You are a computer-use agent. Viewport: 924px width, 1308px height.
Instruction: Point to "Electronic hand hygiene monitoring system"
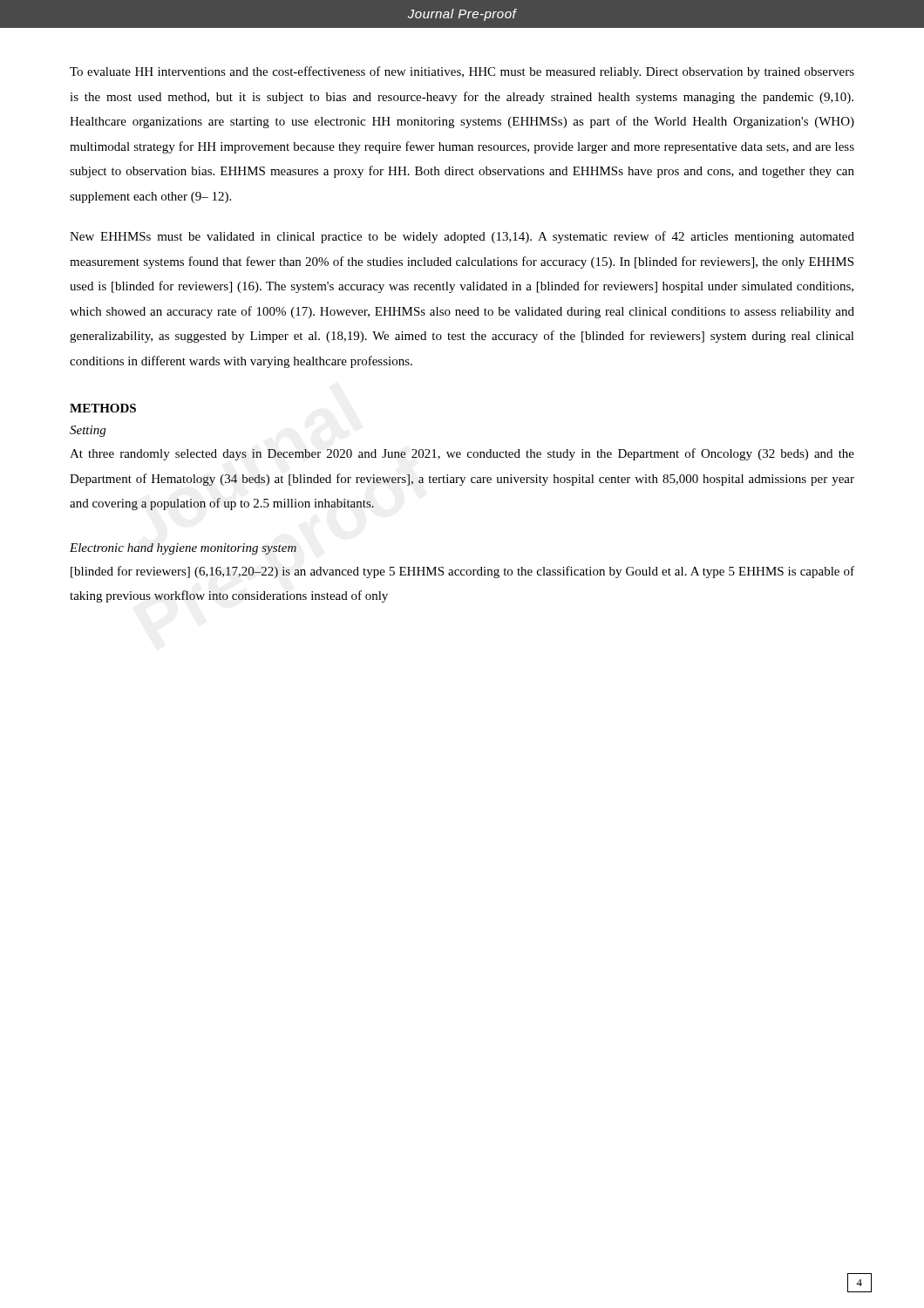183,547
